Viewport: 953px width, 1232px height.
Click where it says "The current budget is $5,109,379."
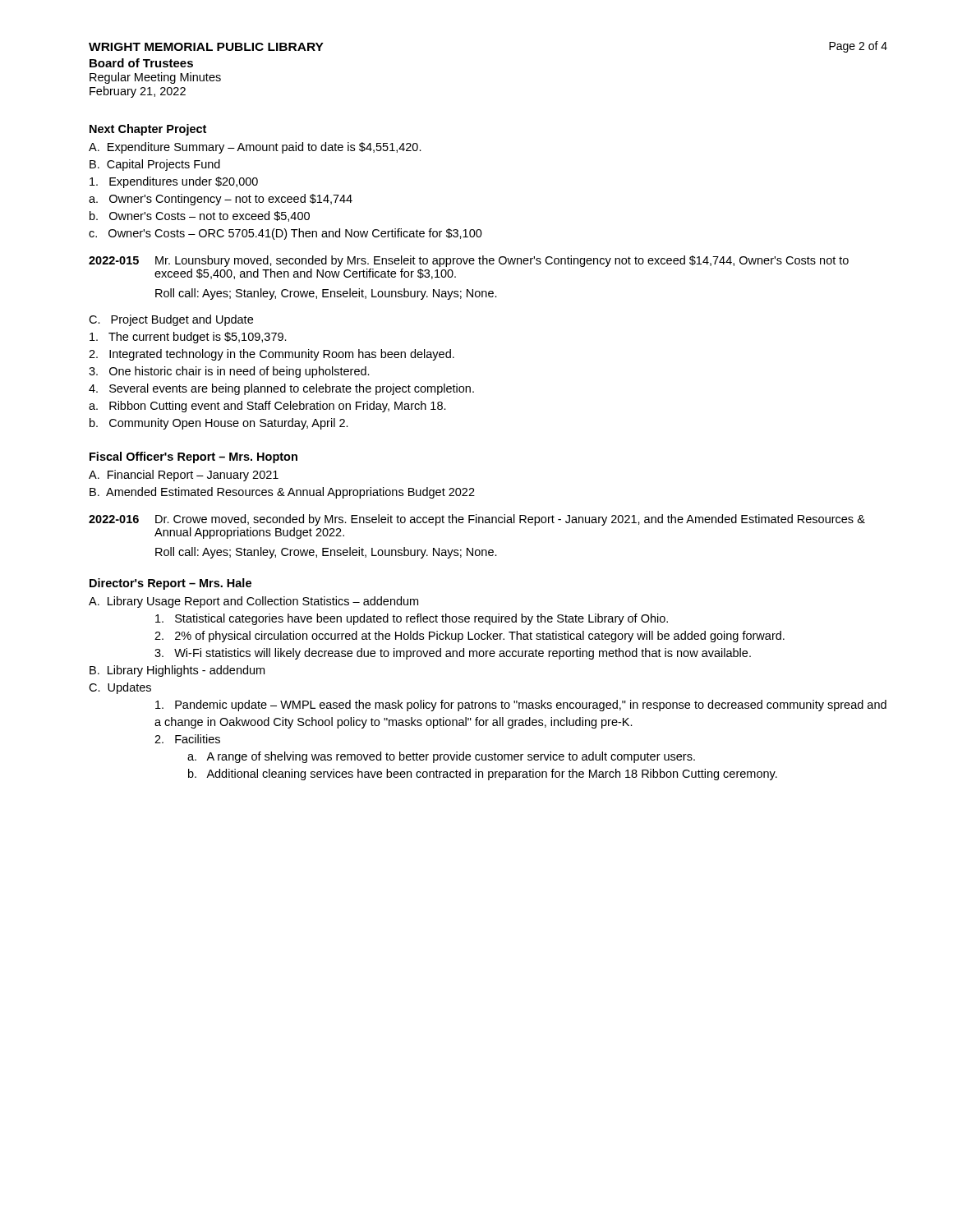pos(188,337)
